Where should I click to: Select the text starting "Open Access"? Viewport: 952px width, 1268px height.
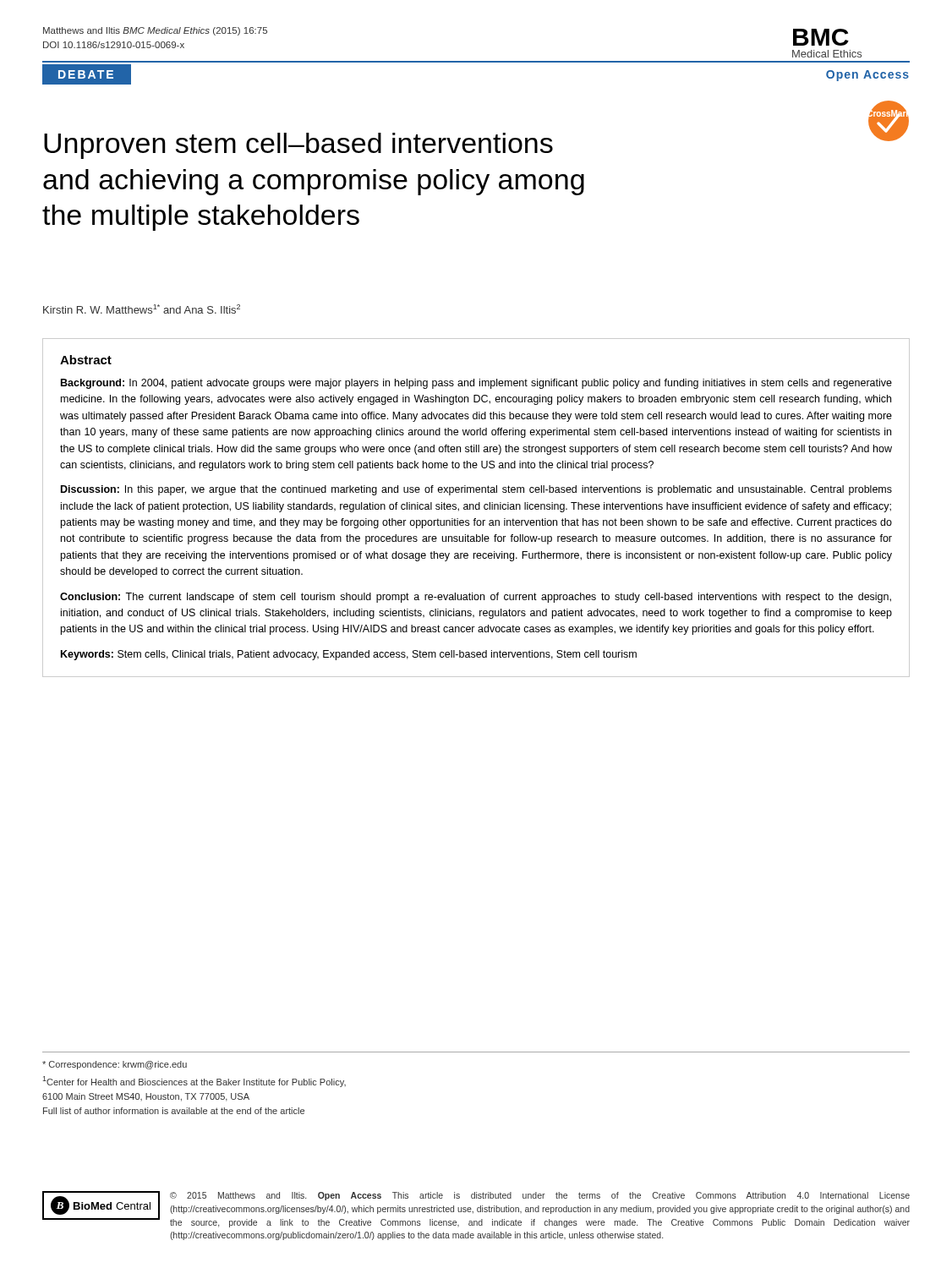coord(868,74)
